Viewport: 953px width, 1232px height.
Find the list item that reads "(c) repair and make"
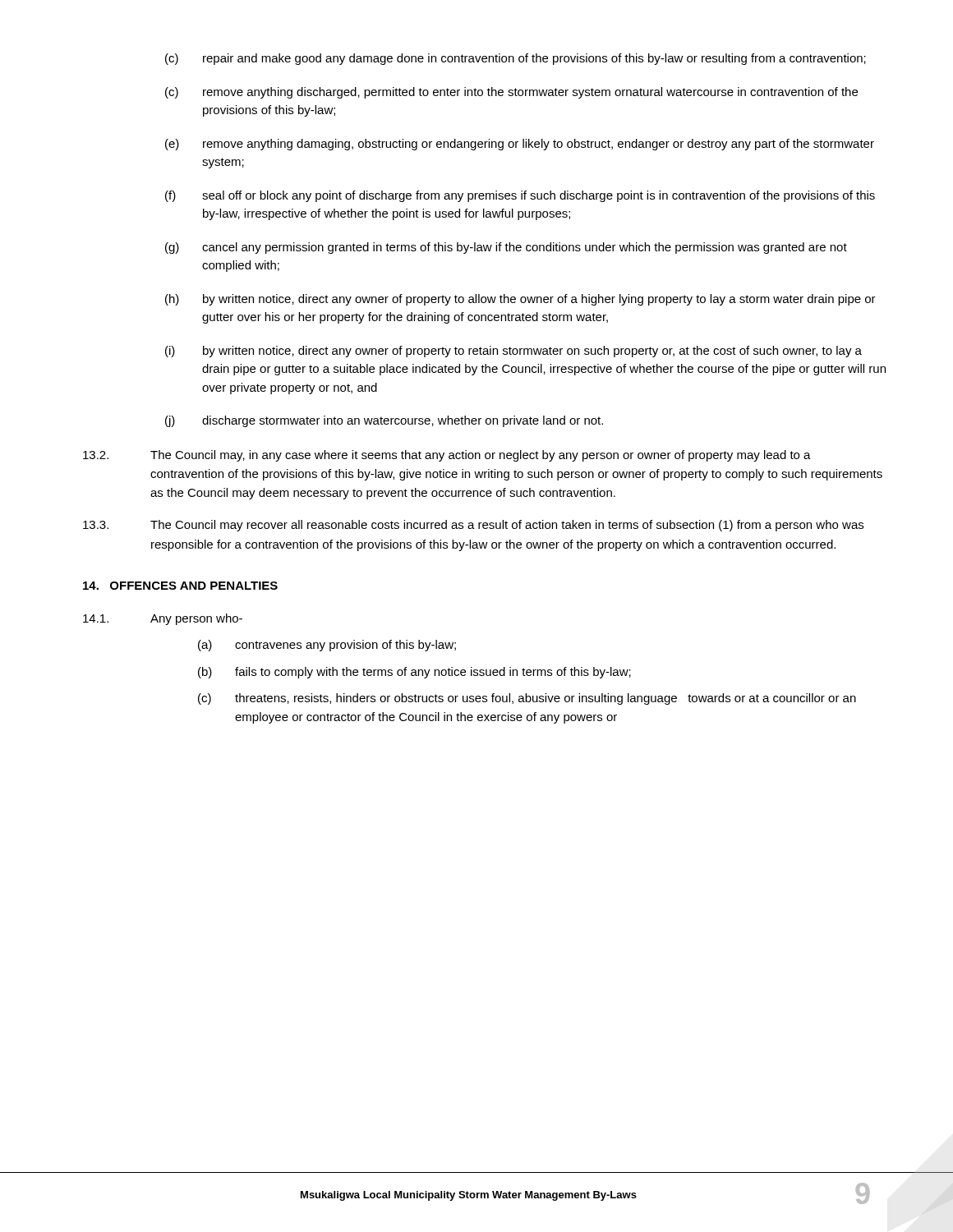(x=526, y=59)
